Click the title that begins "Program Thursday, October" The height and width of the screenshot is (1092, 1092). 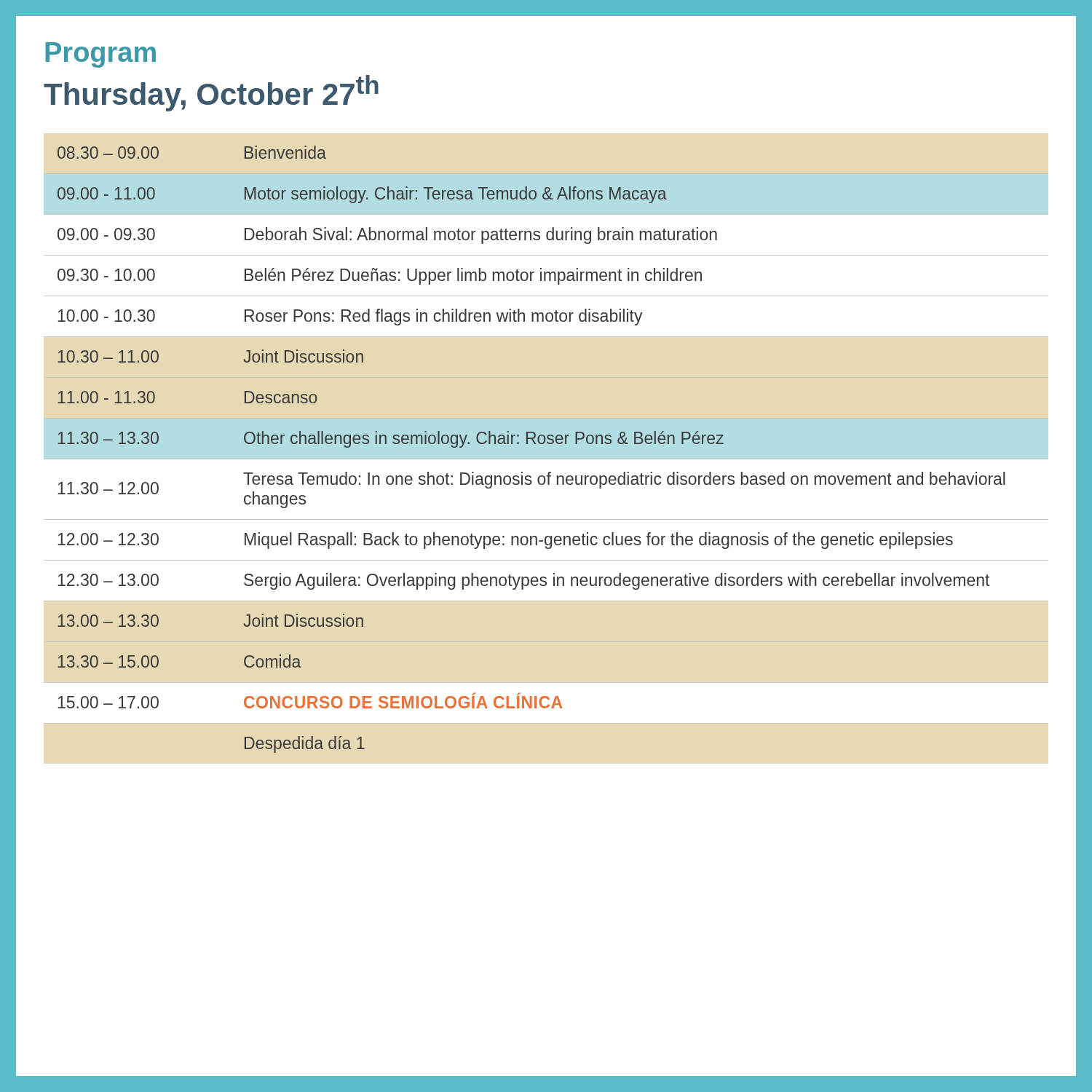(100, 55)
